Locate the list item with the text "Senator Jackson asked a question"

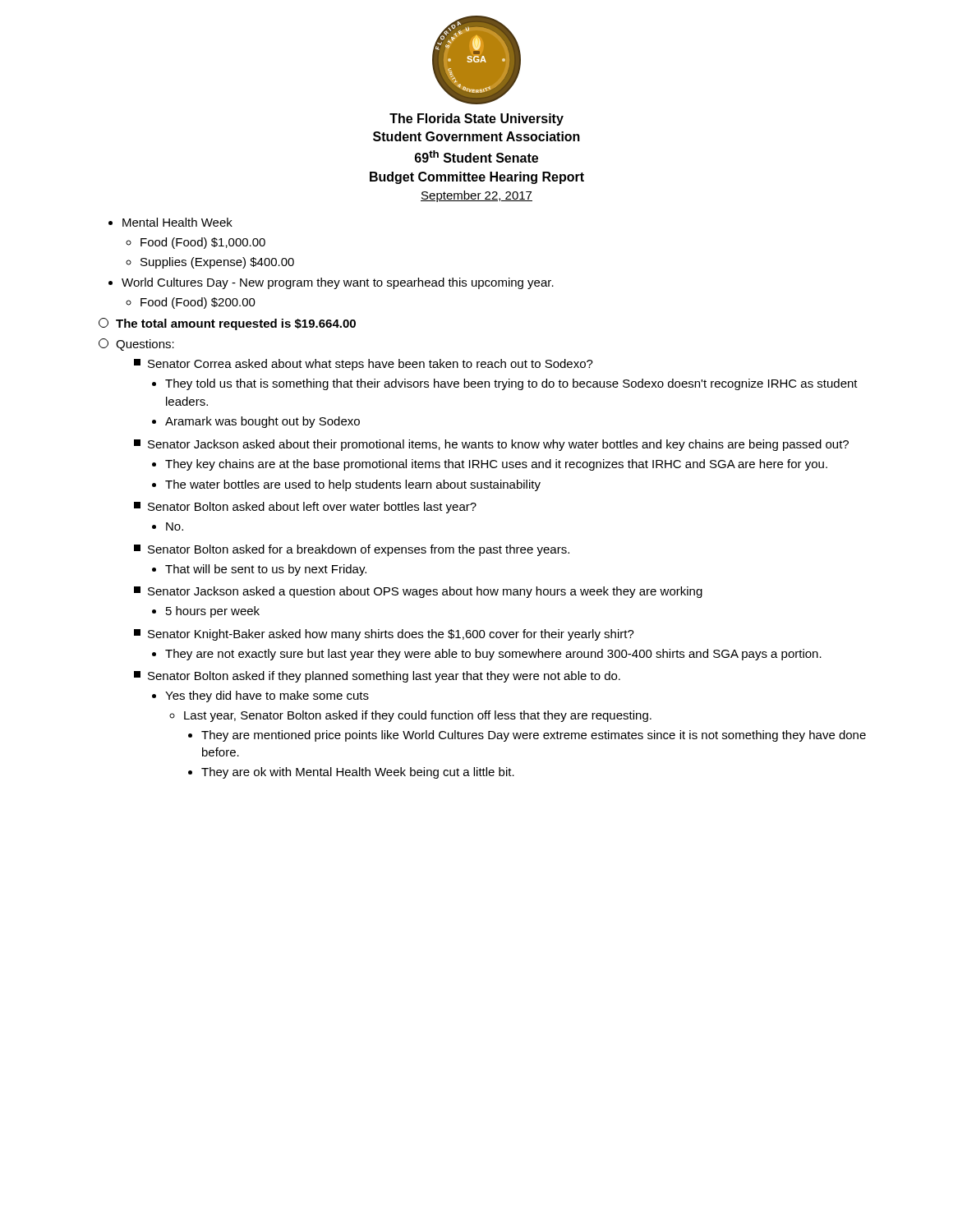tap(517, 602)
